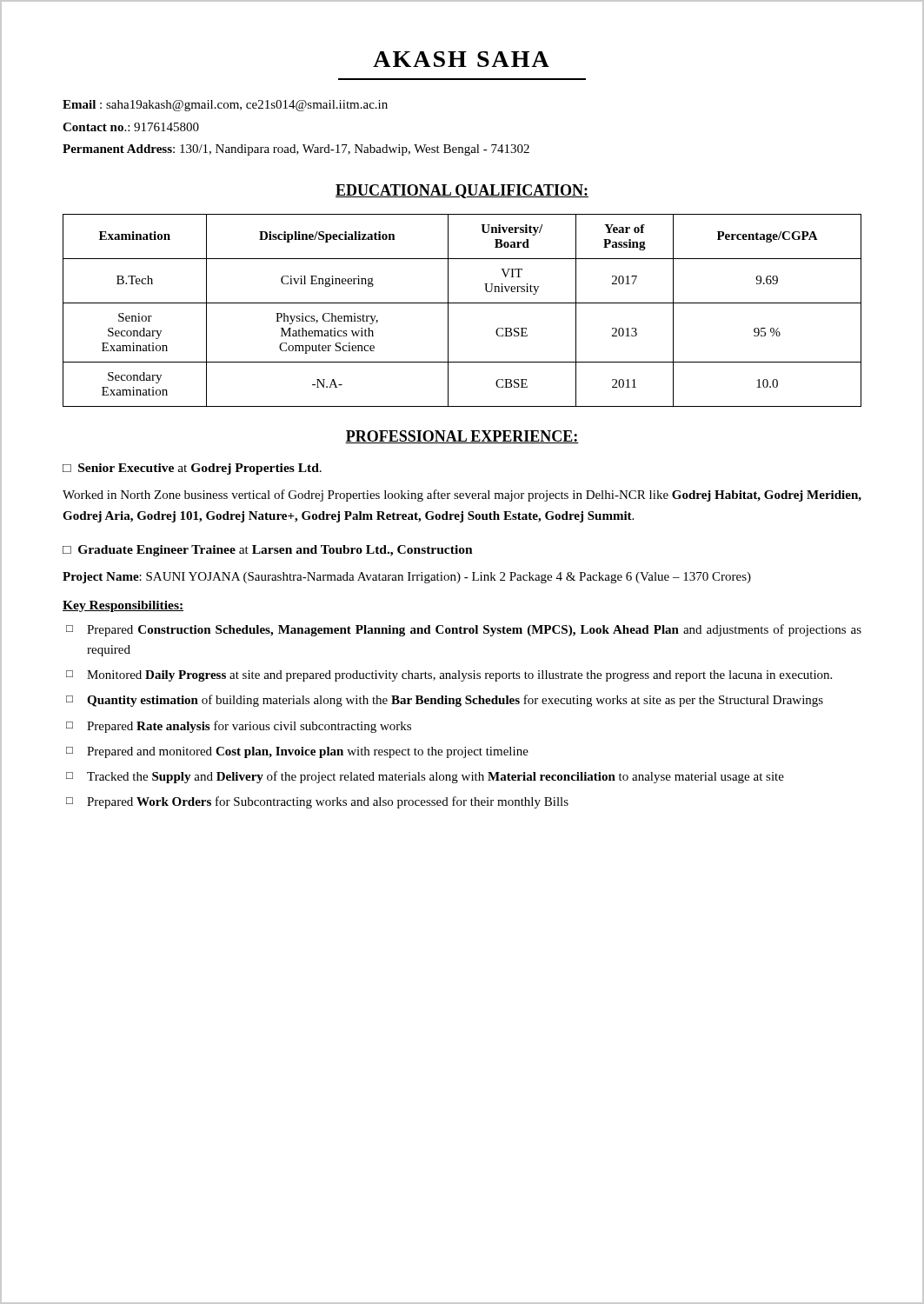
Task: Find the block on this page that starts "Prepared Construction Schedules, Management Planning and Control System"
Action: click(474, 639)
